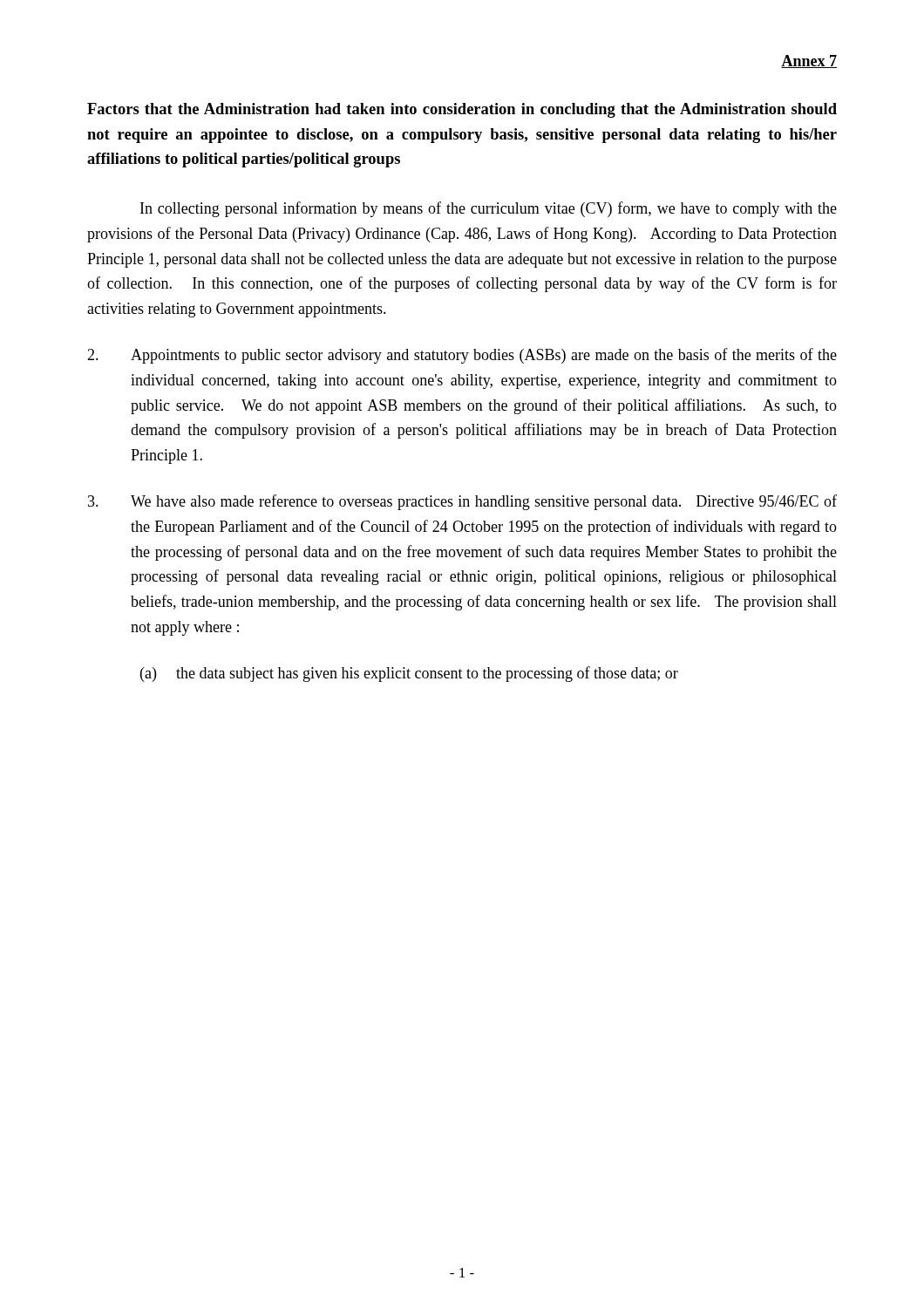Locate the list item that reads "(a) the data subject has given his explicit"
The width and height of the screenshot is (924, 1308).
(488, 673)
